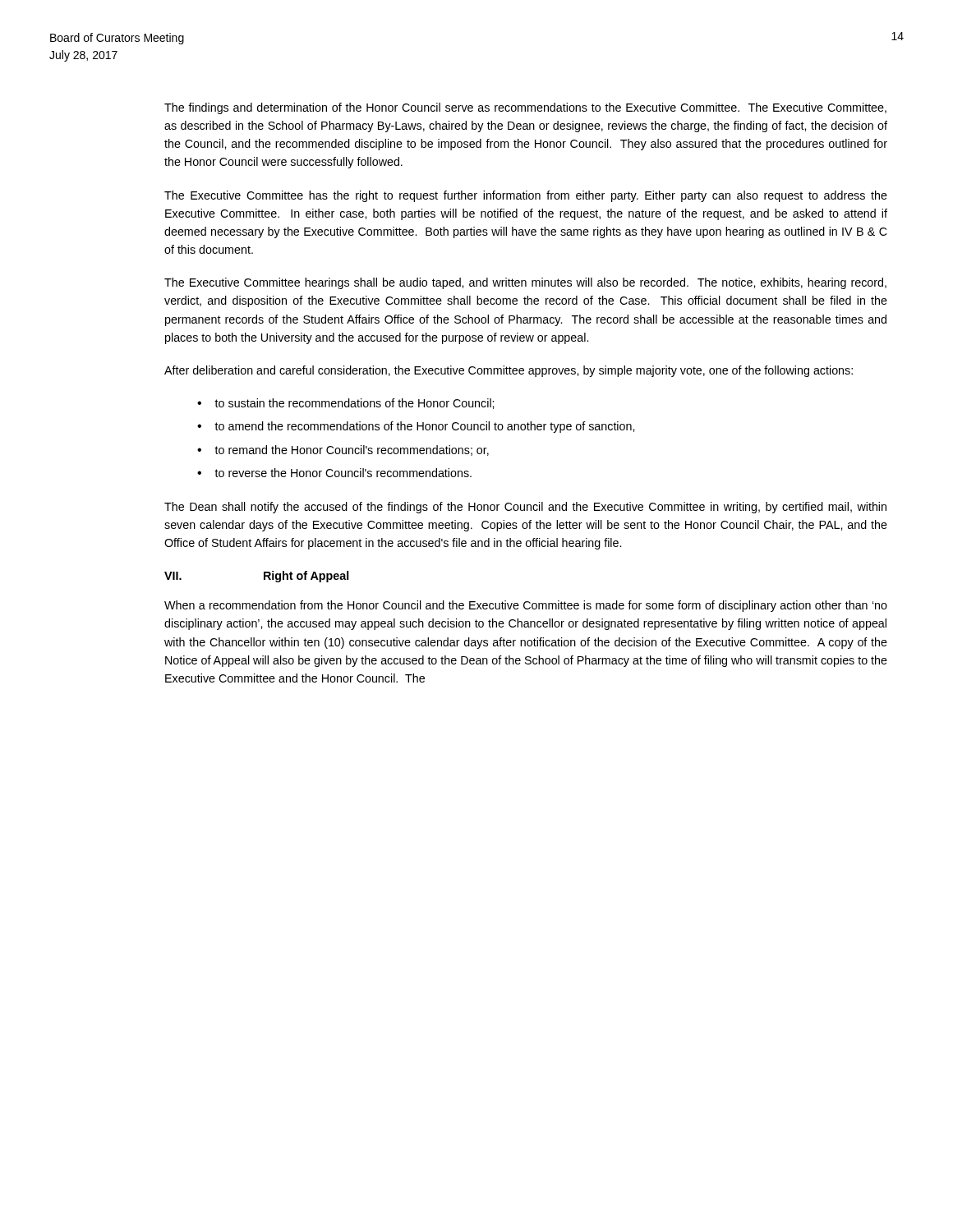Select the text block starting "When a recommendation from the Honor"
This screenshot has width=953, height=1232.
click(x=526, y=642)
